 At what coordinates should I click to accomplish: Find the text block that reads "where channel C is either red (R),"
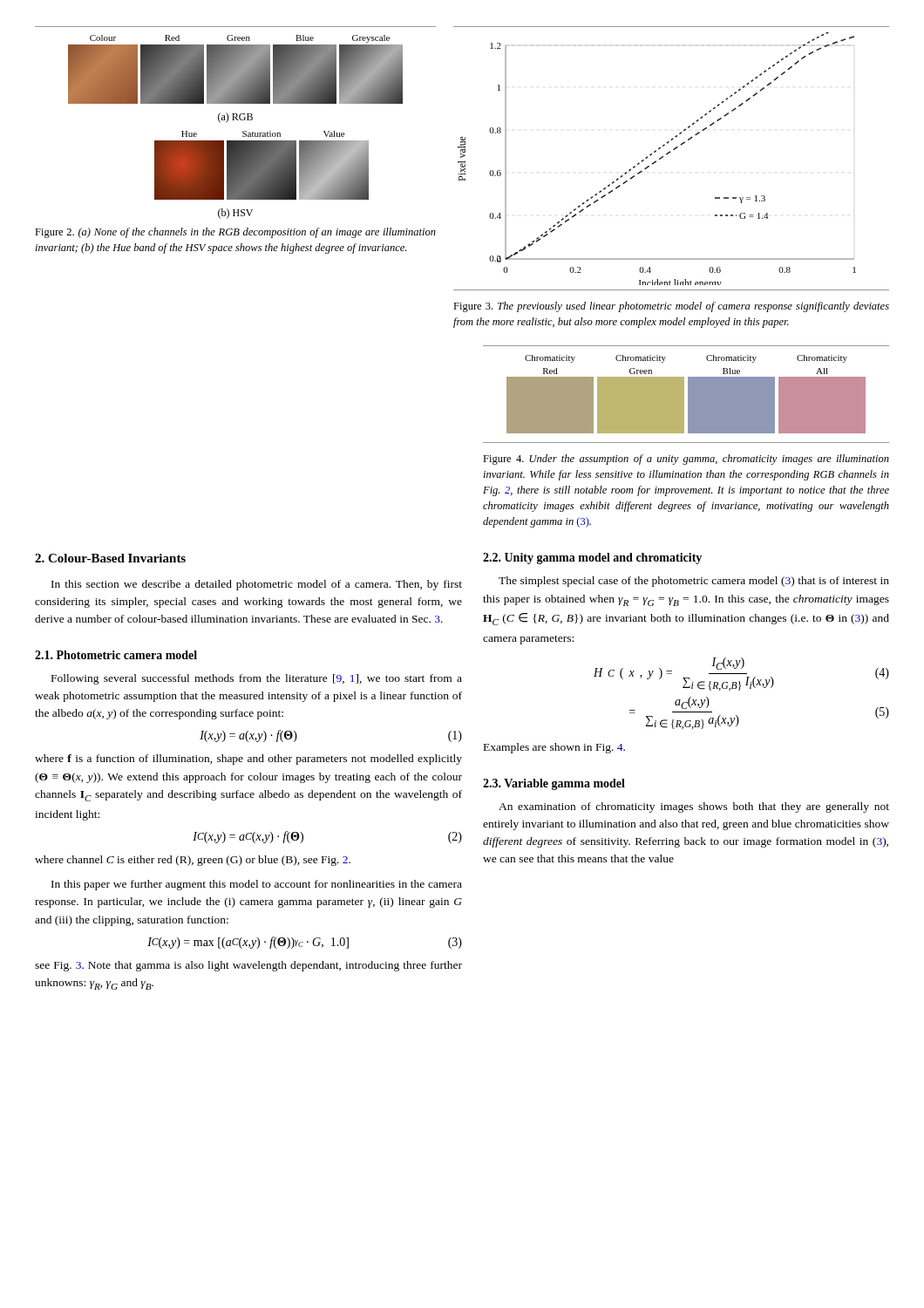point(248,890)
